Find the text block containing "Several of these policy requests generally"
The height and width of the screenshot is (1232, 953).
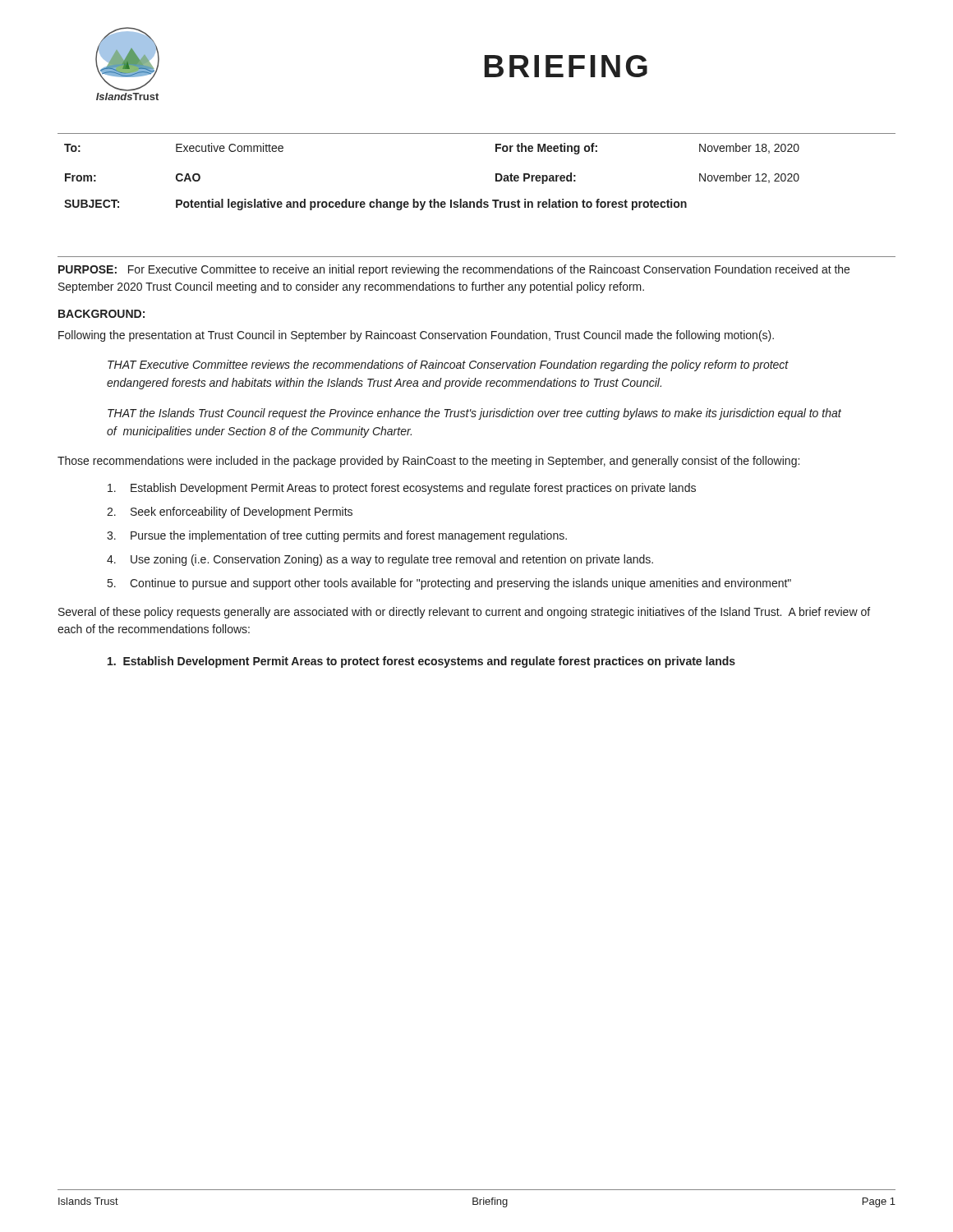pyautogui.click(x=464, y=620)
